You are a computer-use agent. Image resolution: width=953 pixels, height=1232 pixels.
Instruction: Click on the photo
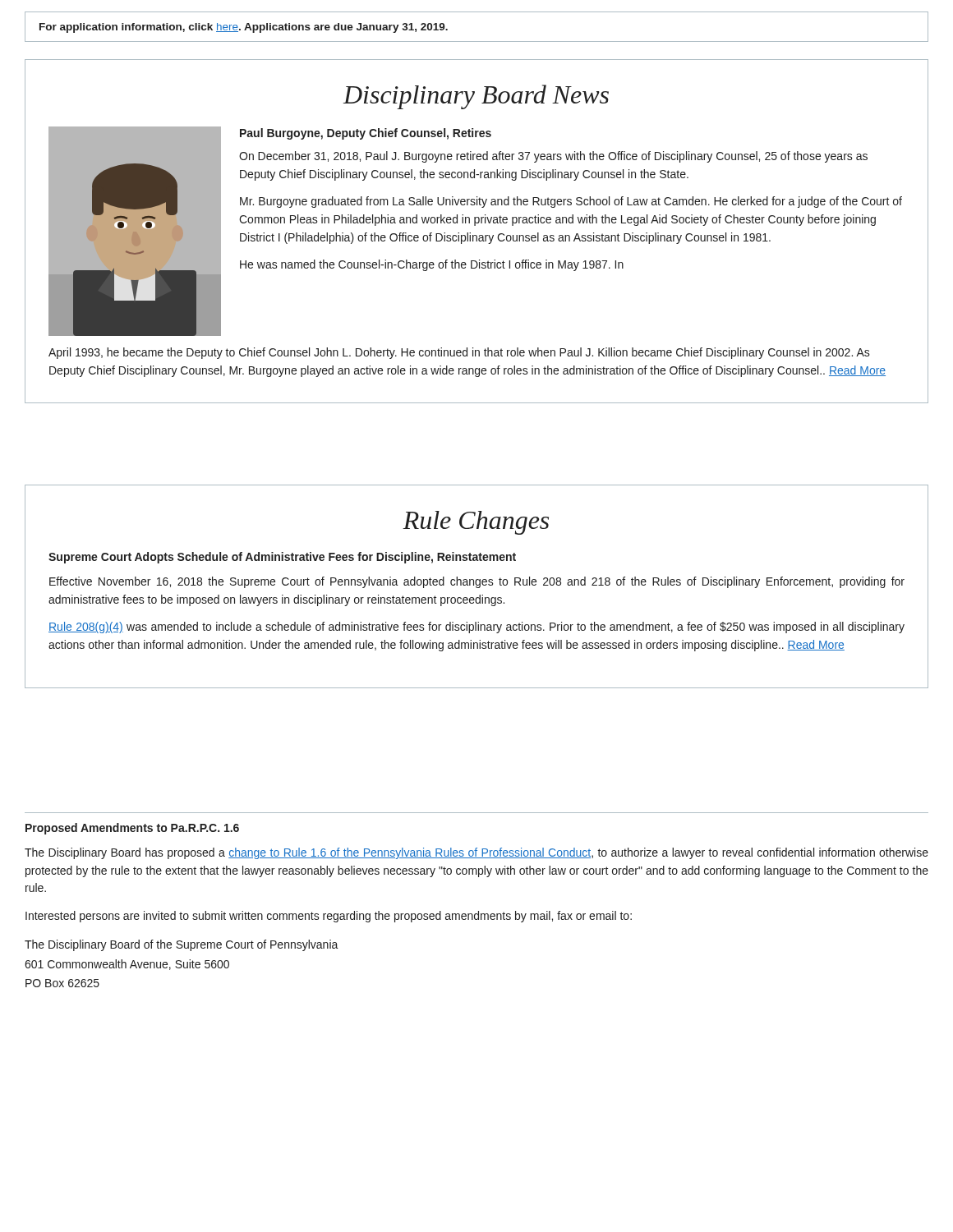click(135, 231)
